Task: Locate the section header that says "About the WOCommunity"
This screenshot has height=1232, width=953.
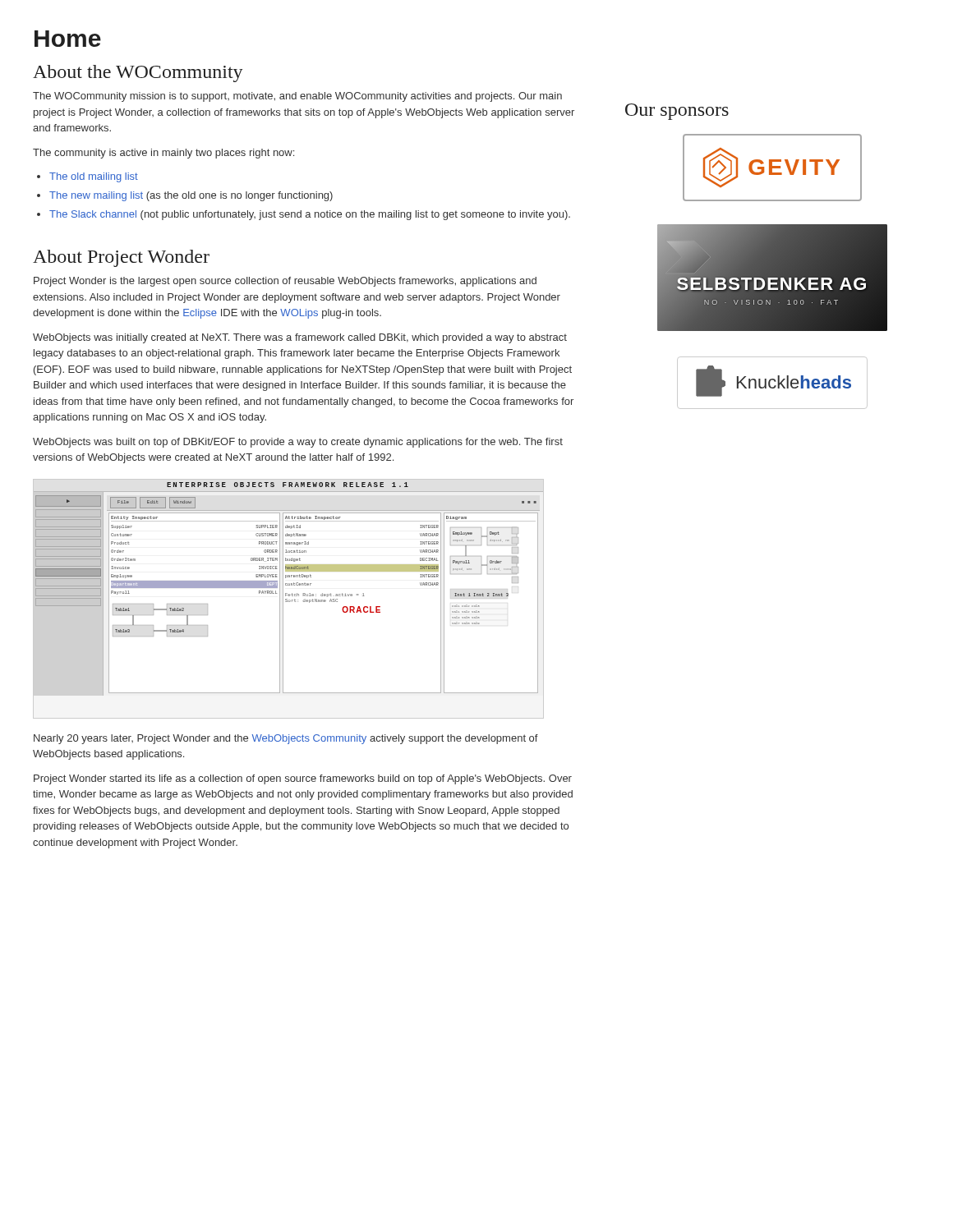Action: [138, 74]
